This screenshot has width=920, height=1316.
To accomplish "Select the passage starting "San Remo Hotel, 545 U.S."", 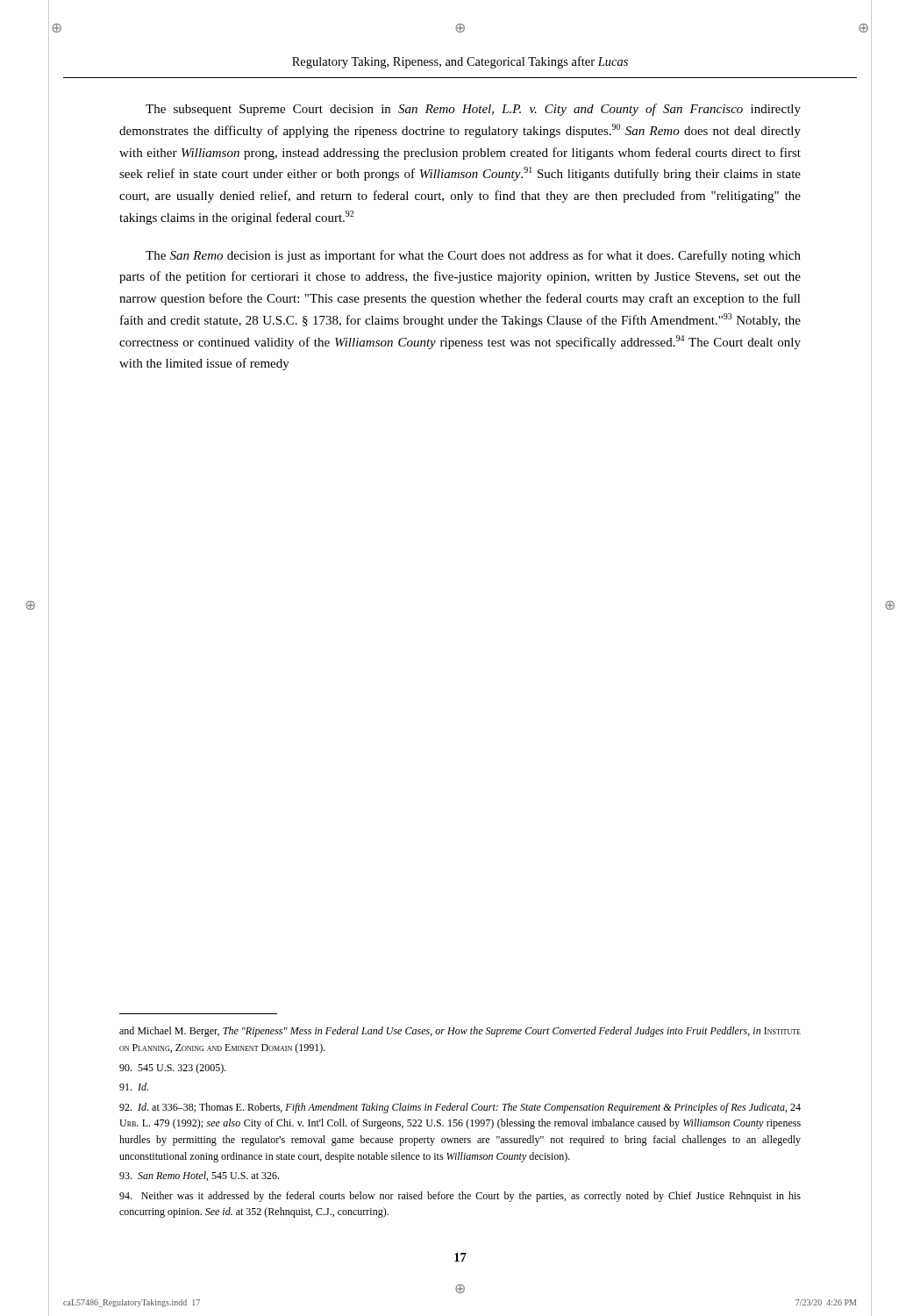I will (200, 1176).
